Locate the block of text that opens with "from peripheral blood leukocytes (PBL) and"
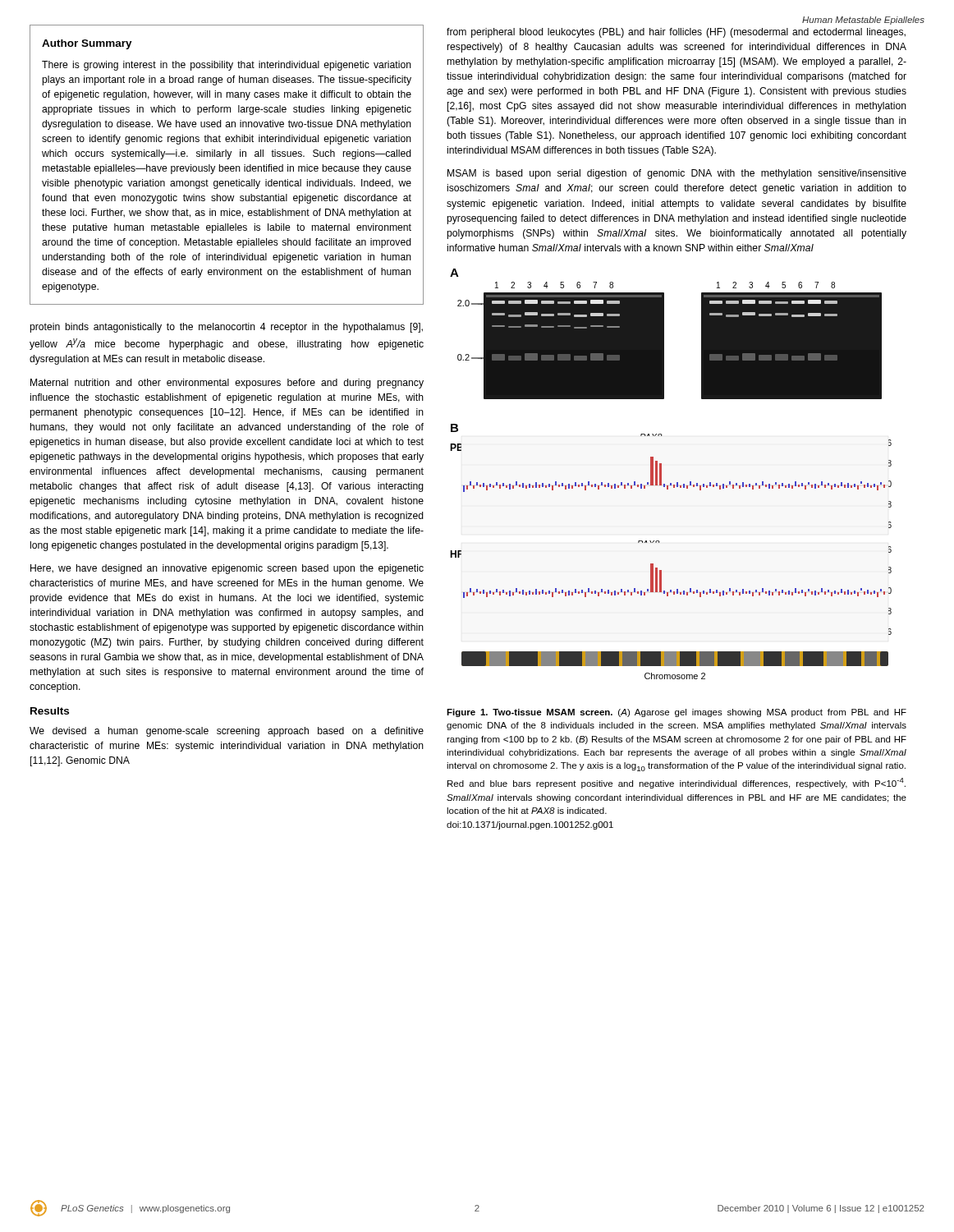The width and height of the screenshot is (954, 1232). 677,91
